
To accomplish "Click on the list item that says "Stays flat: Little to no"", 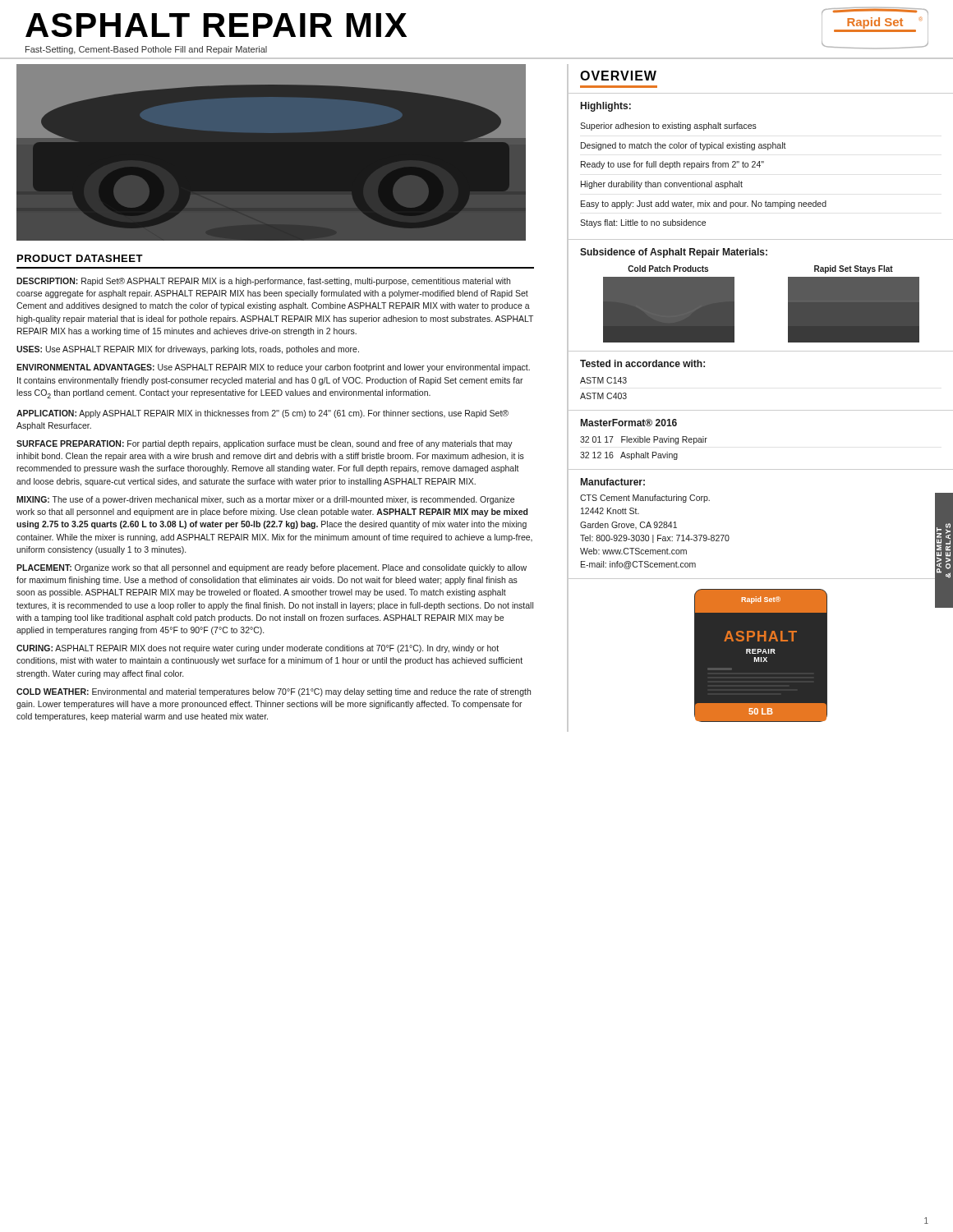I will [643, 223].
